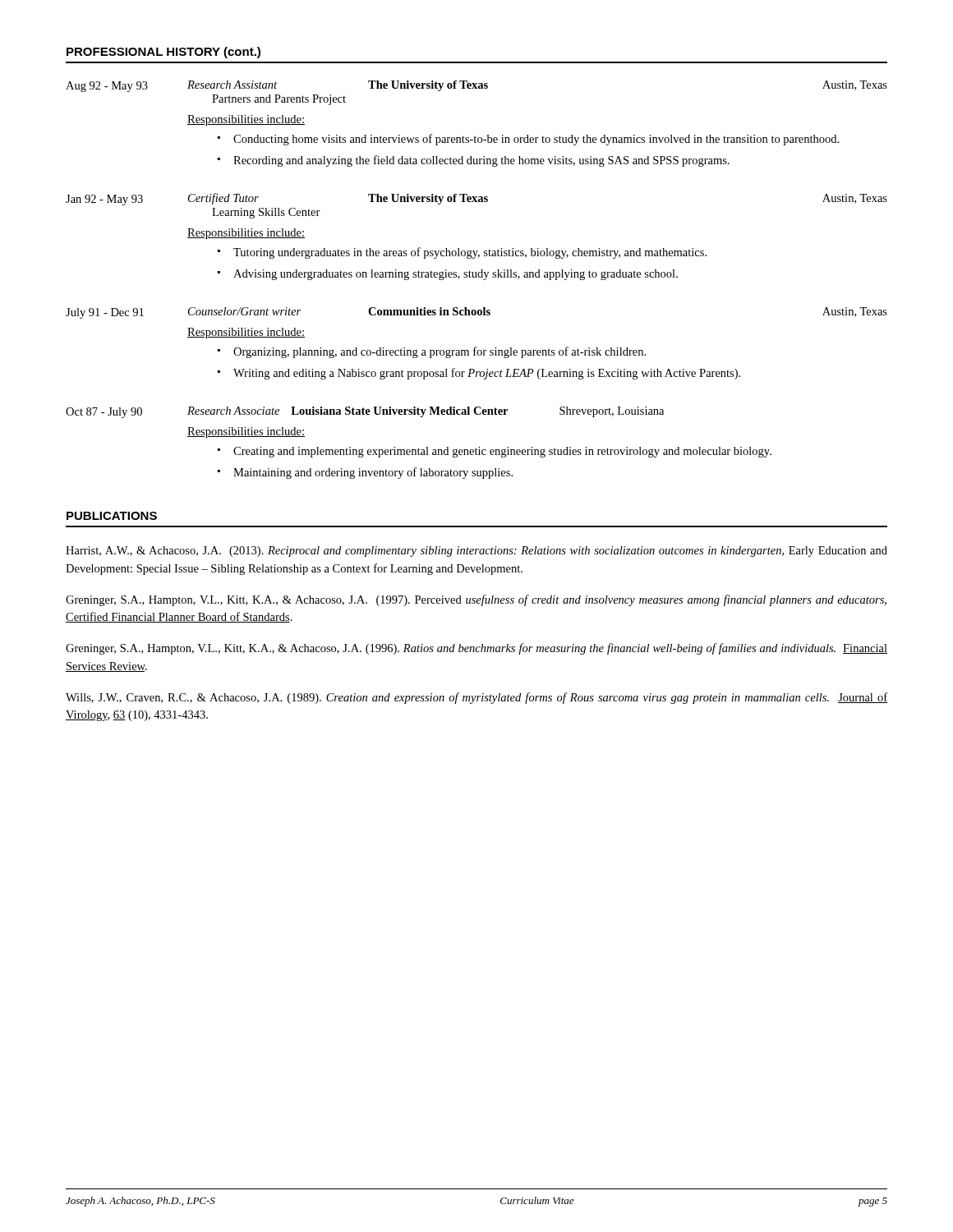Click the passage that begins "Advising undergraduates on"

456,274
